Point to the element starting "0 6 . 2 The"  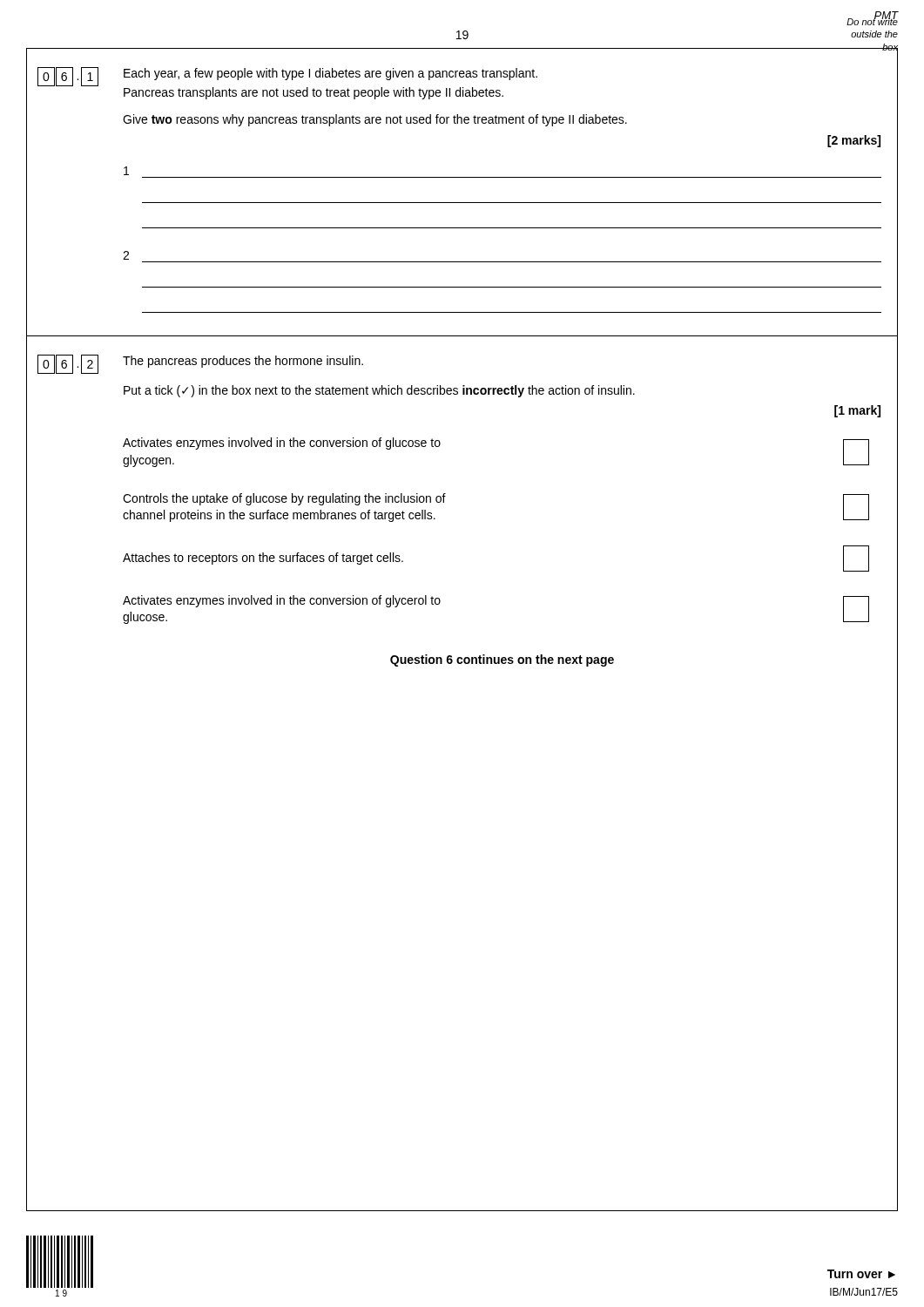[x=200, y=364]
